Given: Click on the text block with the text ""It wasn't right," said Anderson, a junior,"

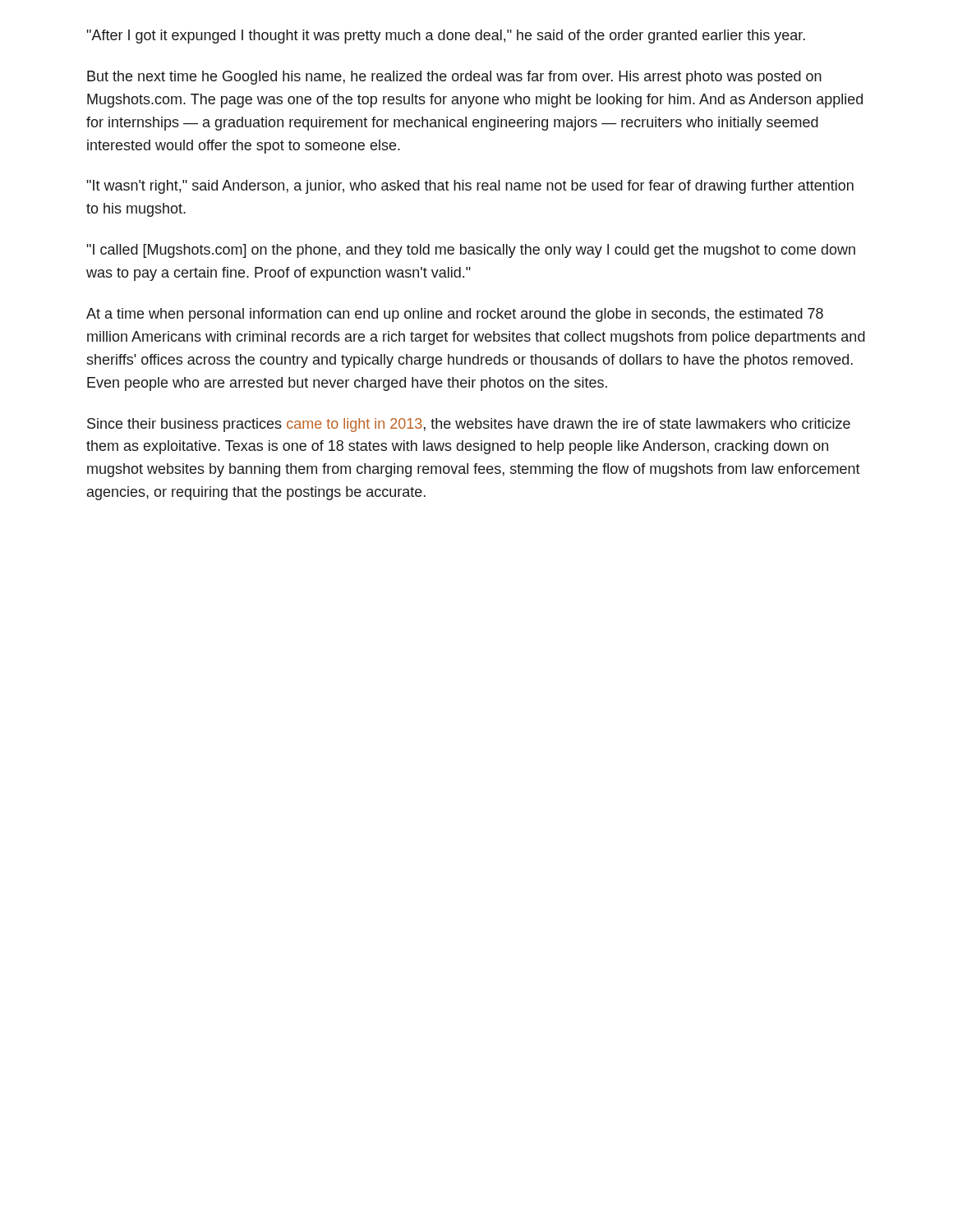Looking at the screenshot, I should tap(470, 197).
